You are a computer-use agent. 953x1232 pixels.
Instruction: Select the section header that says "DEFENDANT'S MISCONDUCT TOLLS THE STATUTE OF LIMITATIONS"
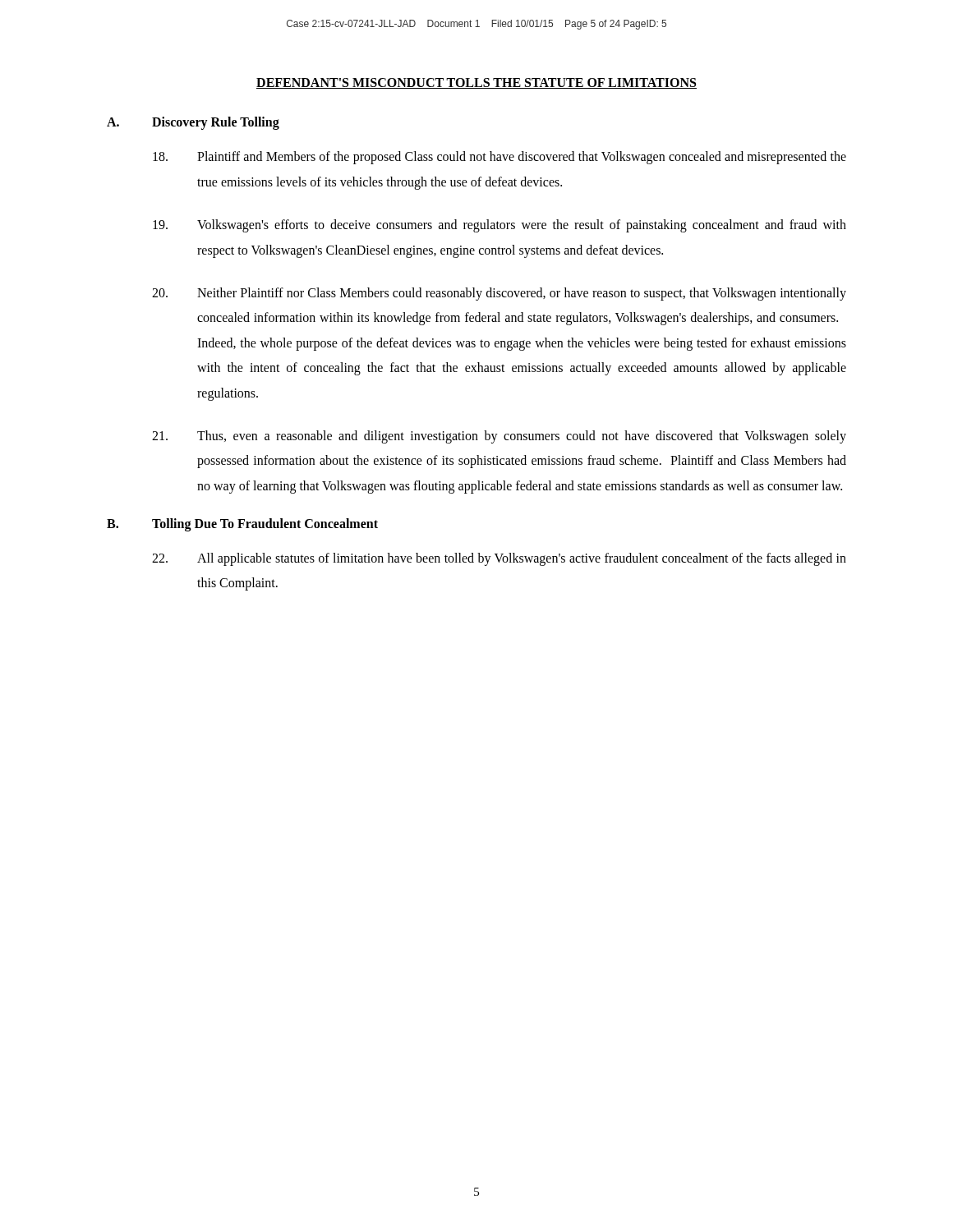point(476,83)
